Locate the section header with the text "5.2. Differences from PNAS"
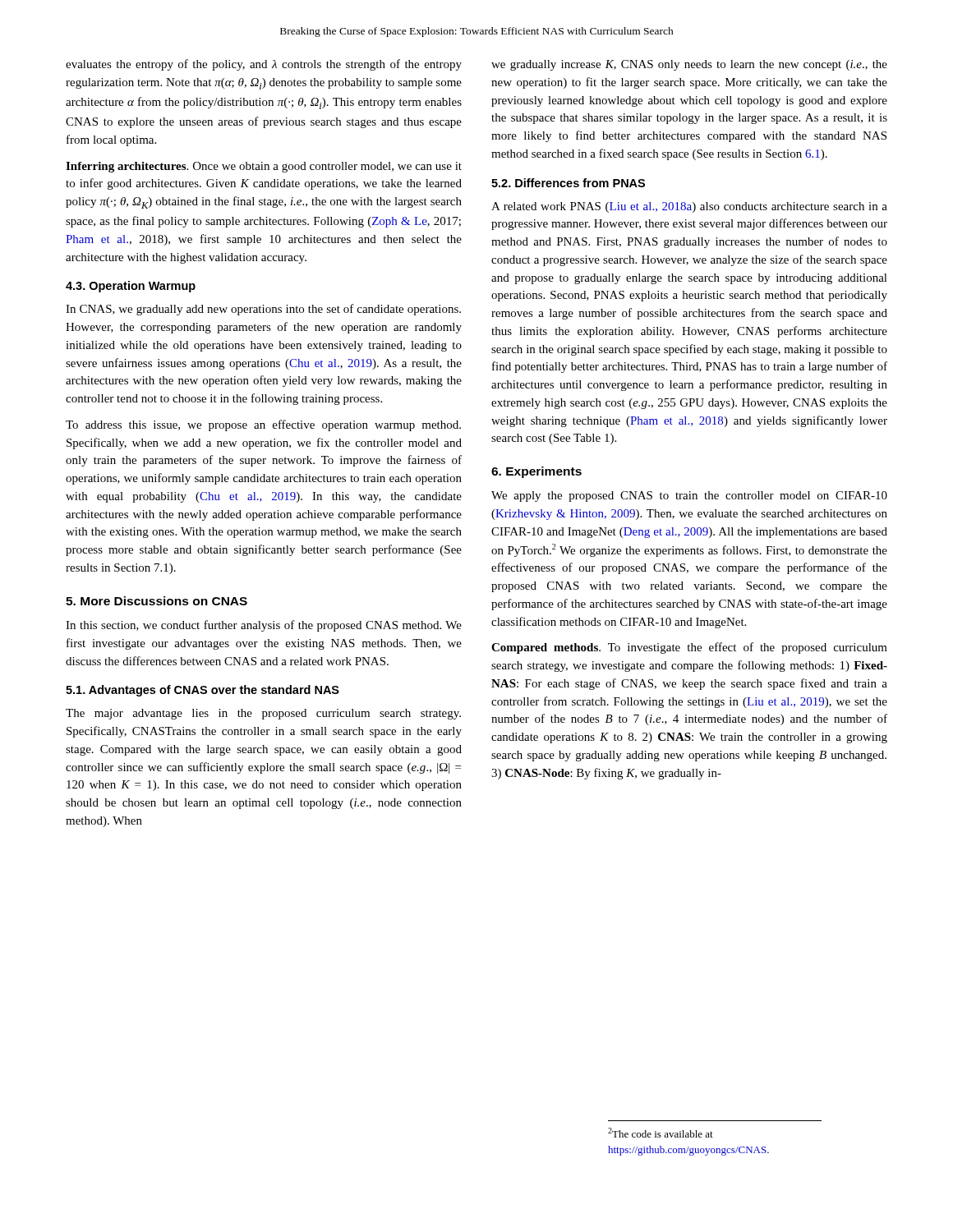953x1232 pixels. coord(568,183)
